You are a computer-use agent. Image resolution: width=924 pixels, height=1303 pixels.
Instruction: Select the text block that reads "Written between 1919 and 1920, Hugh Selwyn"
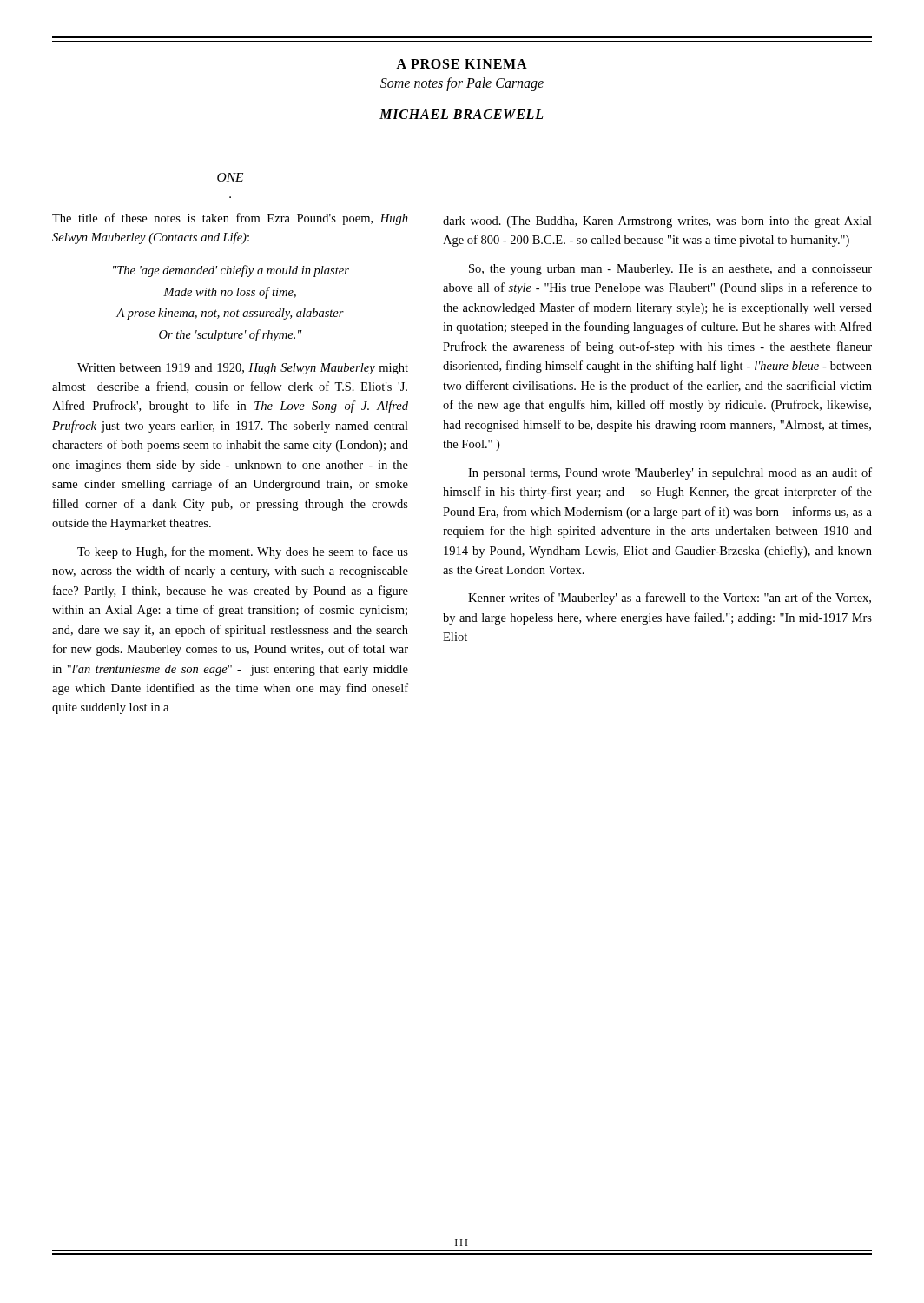point(230,445)
